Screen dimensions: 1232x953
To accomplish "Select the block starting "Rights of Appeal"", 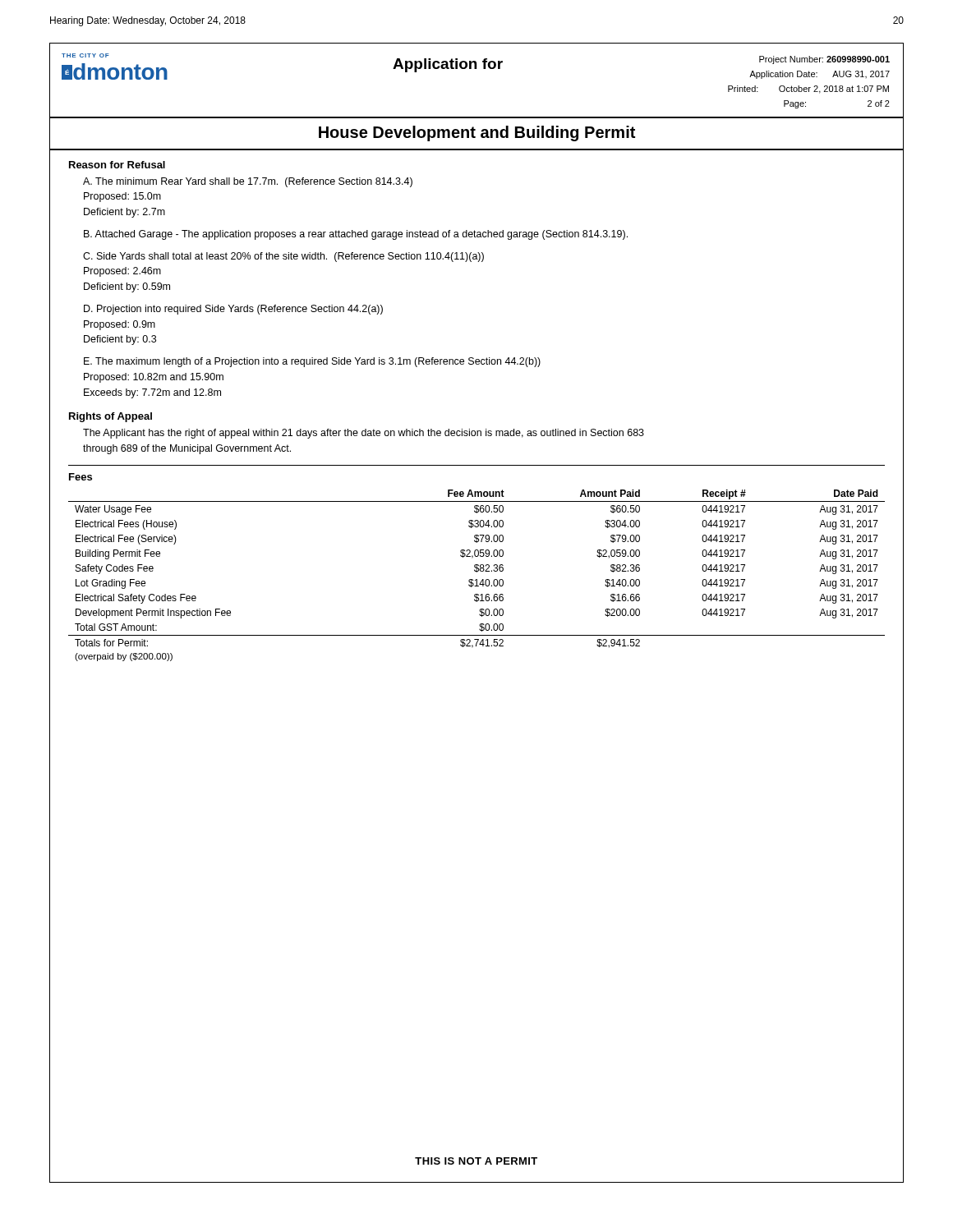I will click(110, 416).
